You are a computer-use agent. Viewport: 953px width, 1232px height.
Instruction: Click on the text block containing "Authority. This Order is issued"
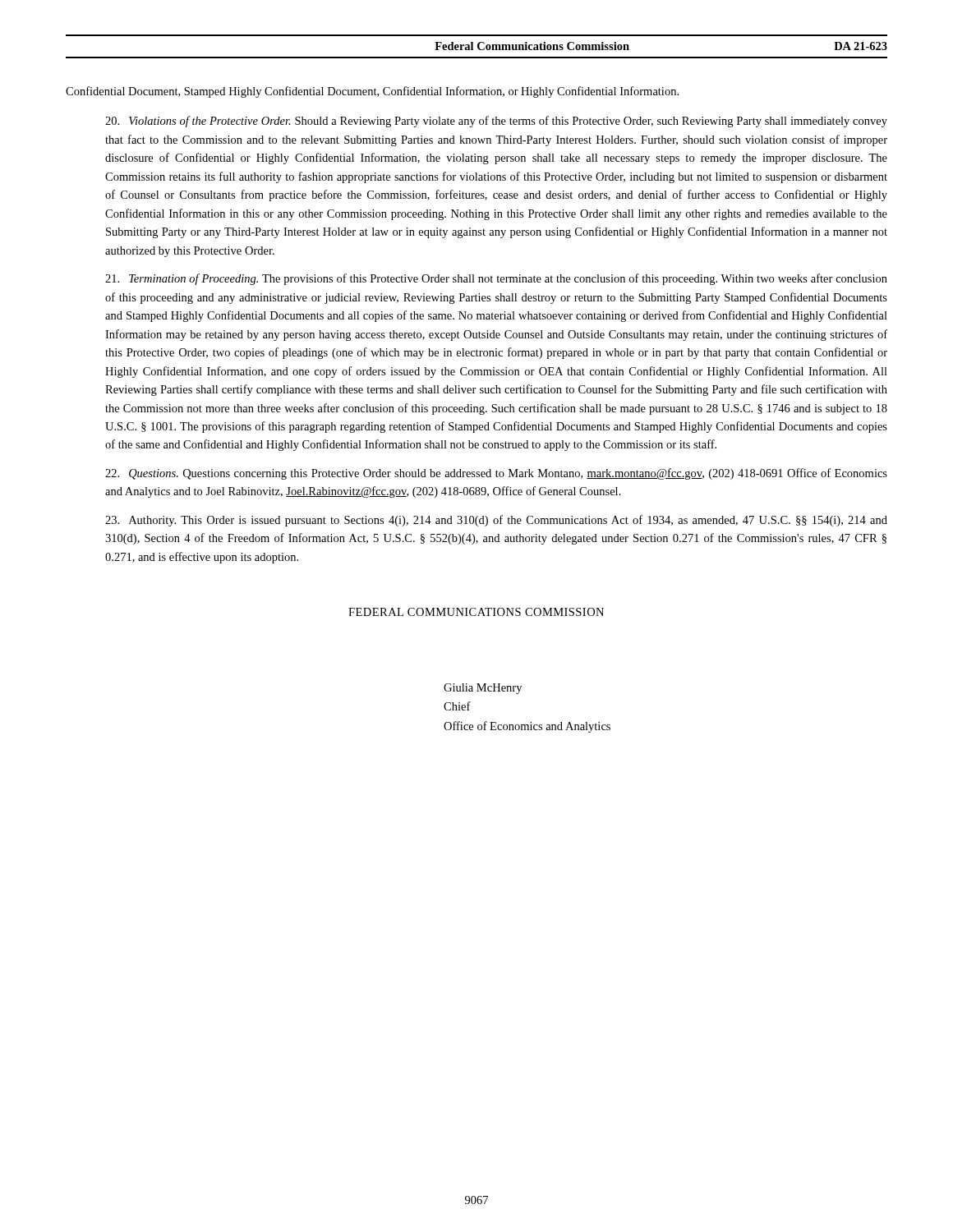496,538
